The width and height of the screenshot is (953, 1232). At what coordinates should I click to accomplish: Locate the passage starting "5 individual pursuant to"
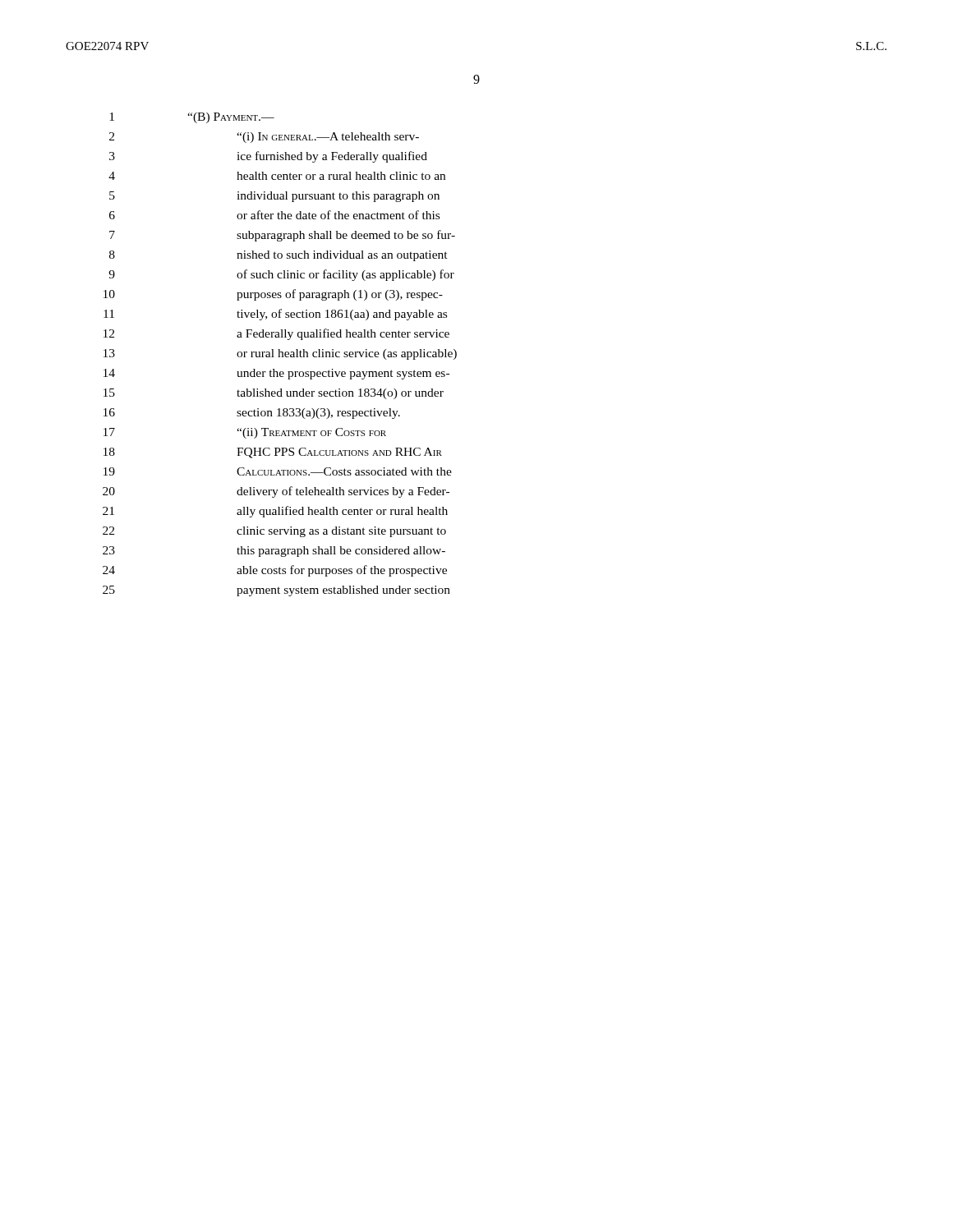274,197
